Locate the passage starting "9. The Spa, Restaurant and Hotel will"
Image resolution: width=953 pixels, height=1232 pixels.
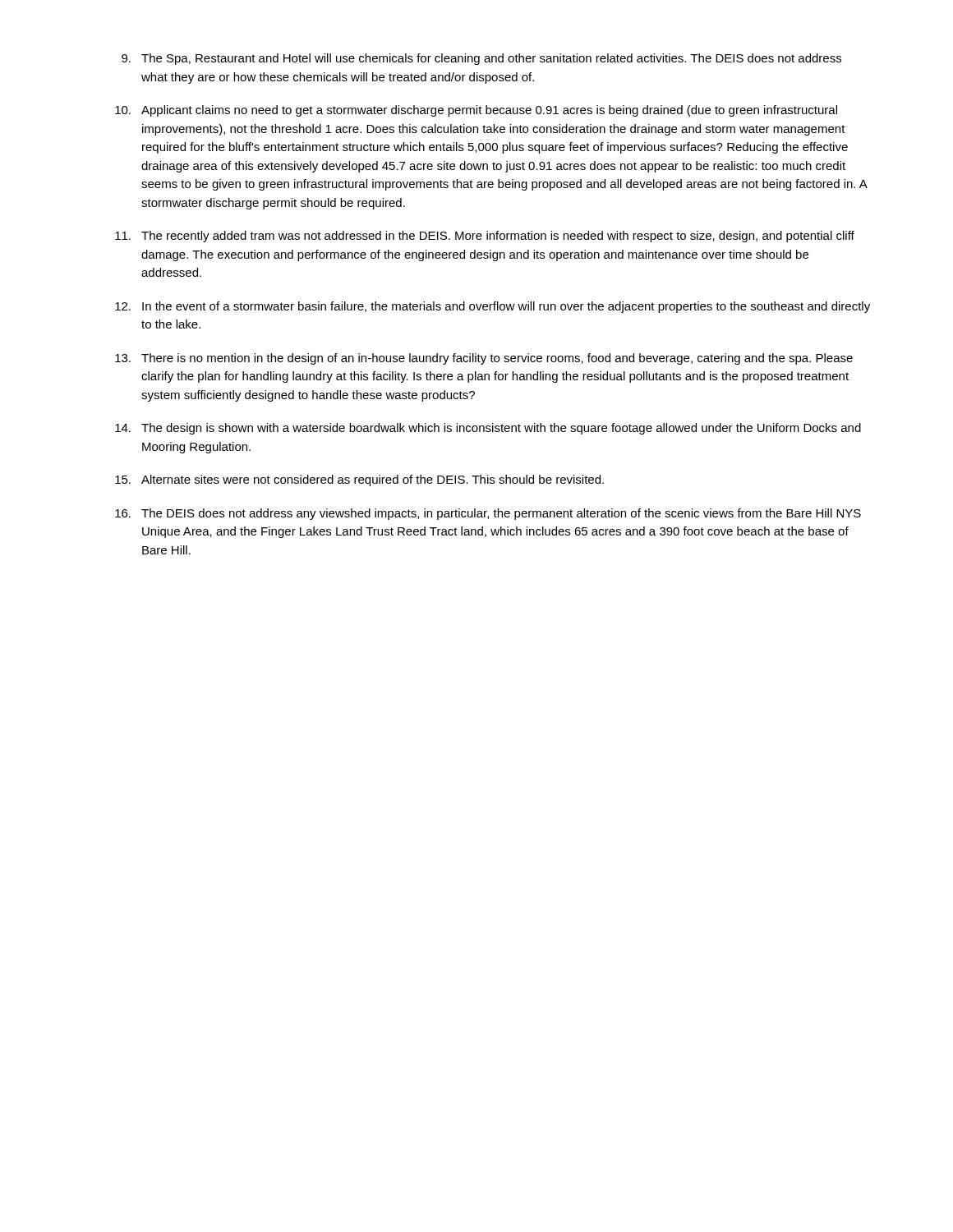(x=476, y=68)
